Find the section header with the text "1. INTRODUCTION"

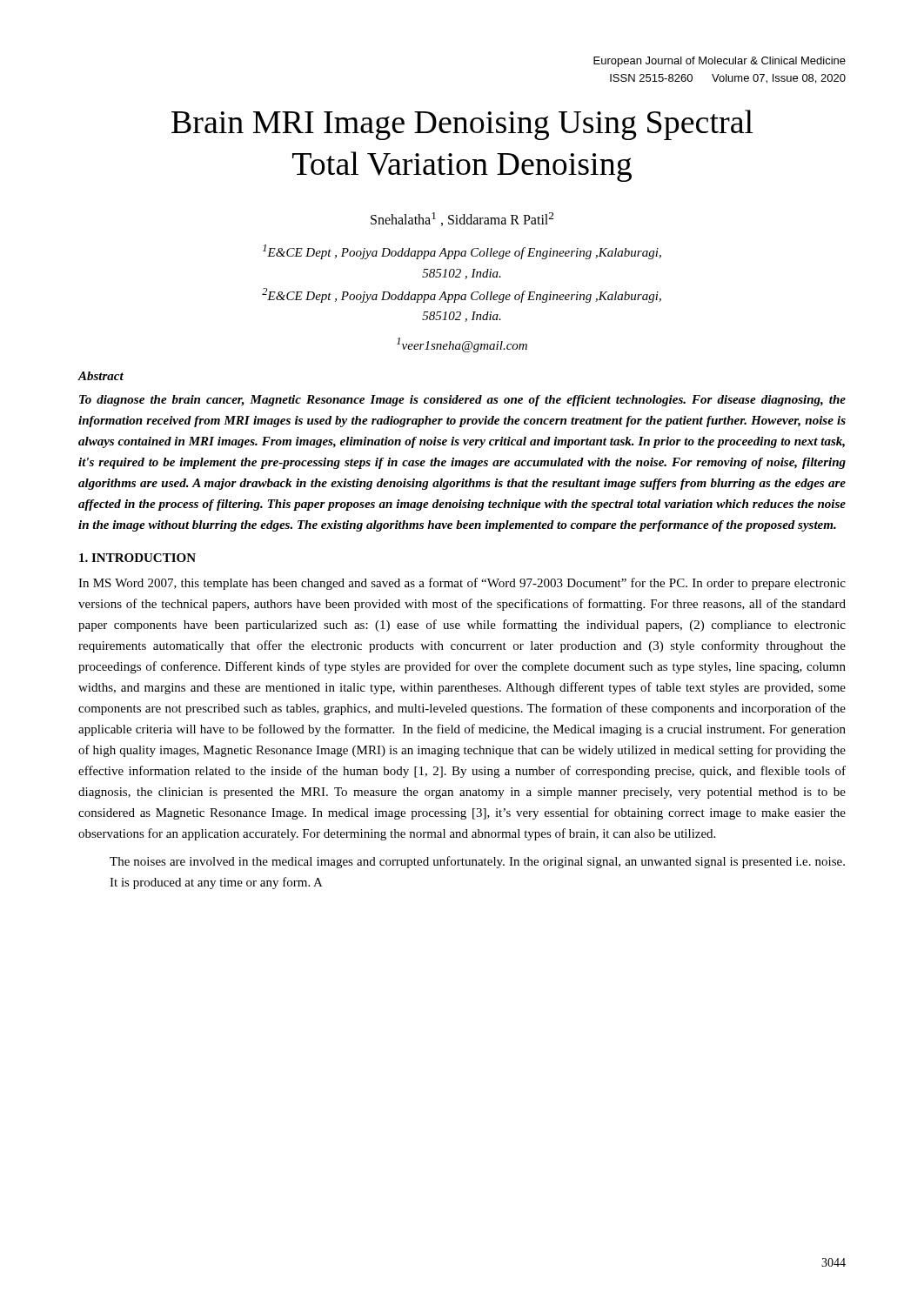[137, 558]
